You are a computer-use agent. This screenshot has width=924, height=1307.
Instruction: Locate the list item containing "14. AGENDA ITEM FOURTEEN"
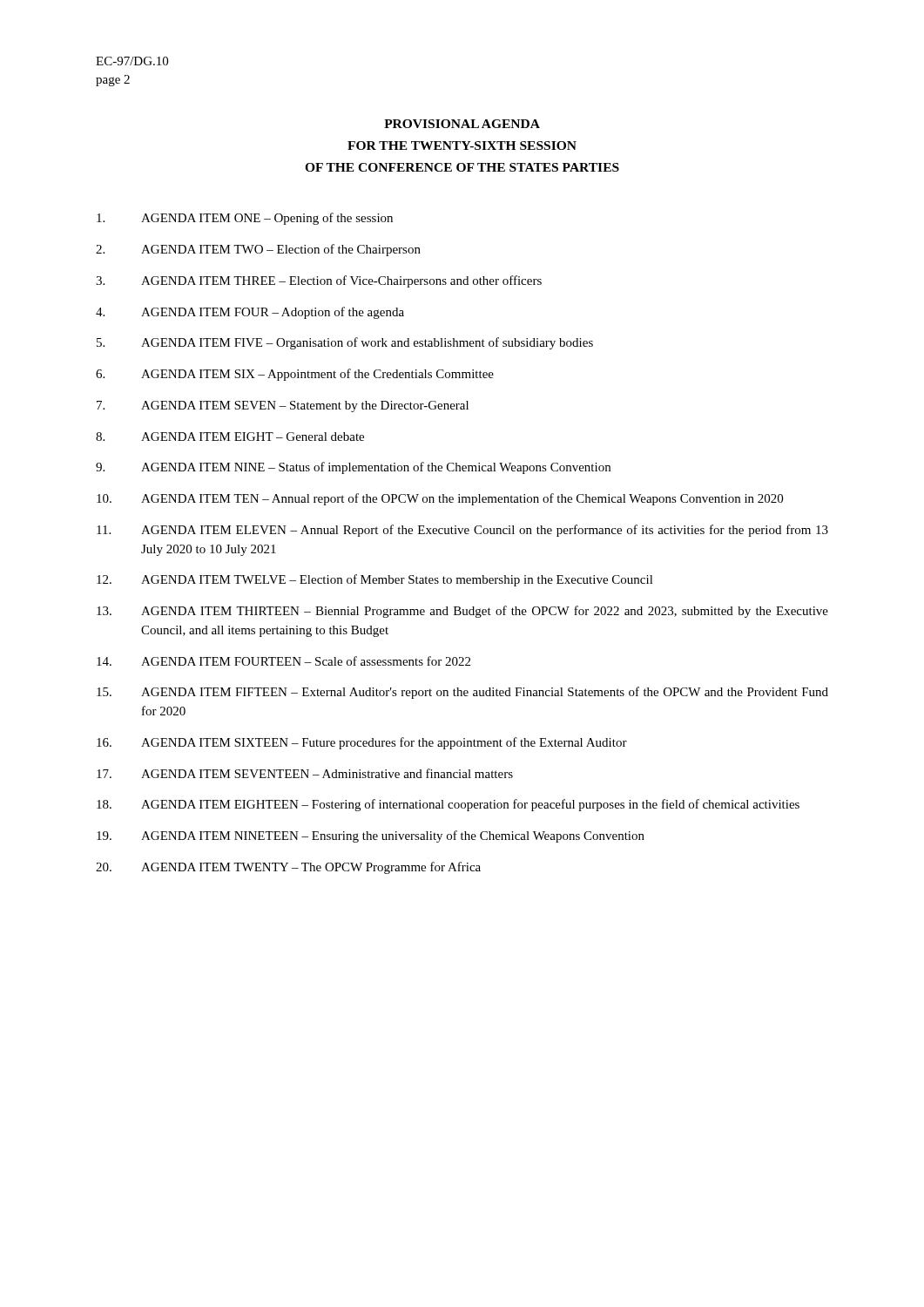[x=462, y=662]
